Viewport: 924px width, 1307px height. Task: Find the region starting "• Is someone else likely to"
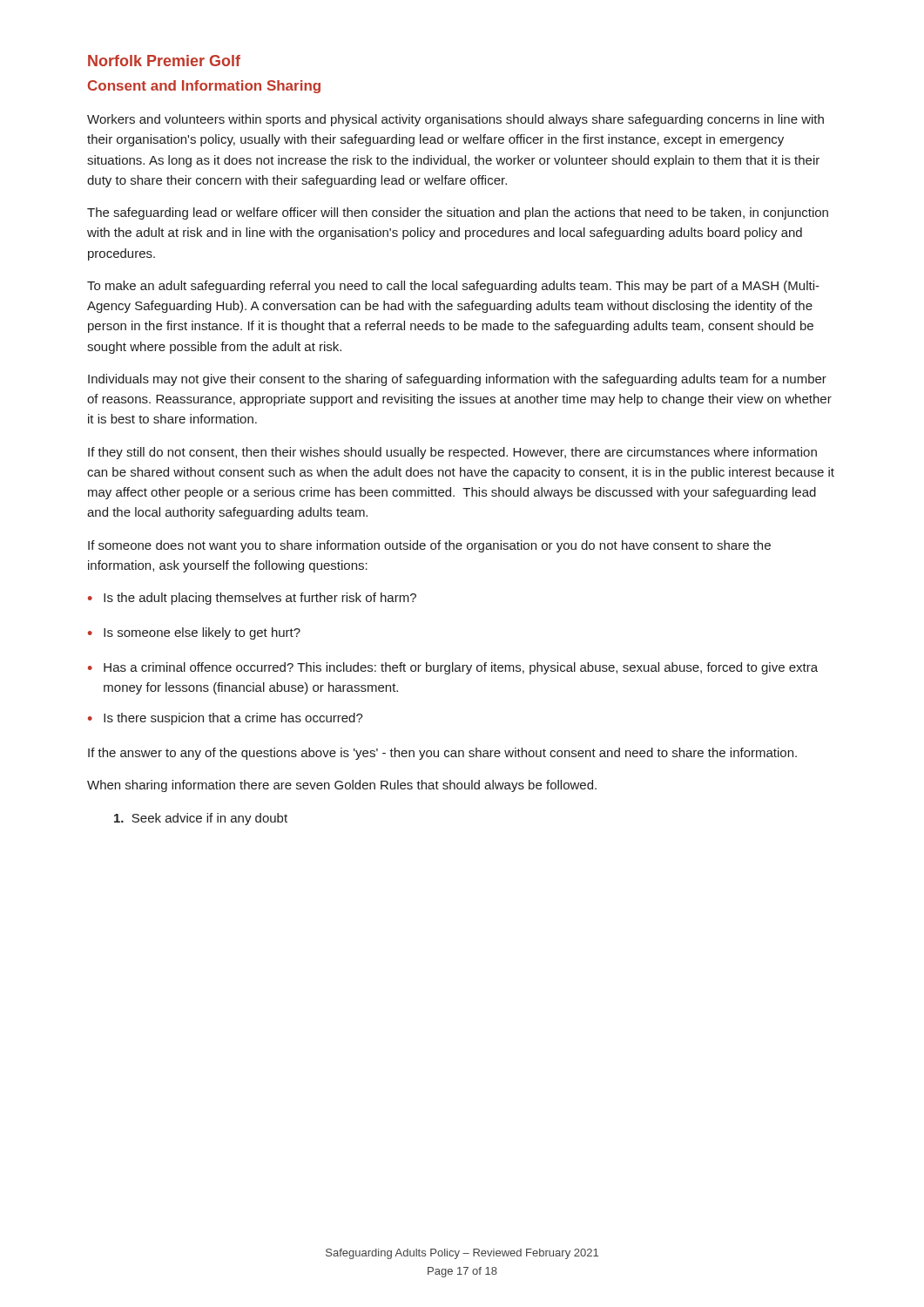194,634
